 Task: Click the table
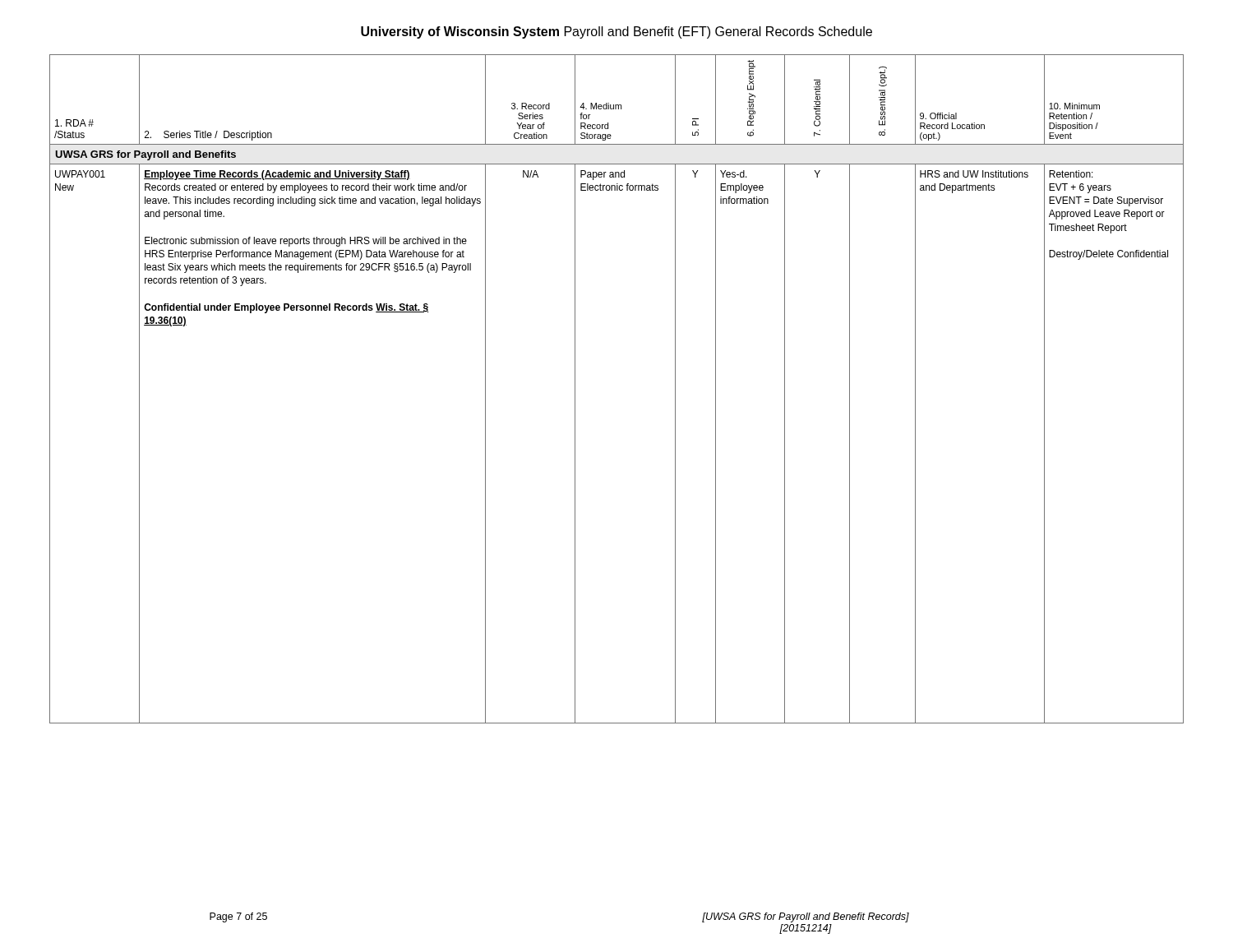pos(616,389)
